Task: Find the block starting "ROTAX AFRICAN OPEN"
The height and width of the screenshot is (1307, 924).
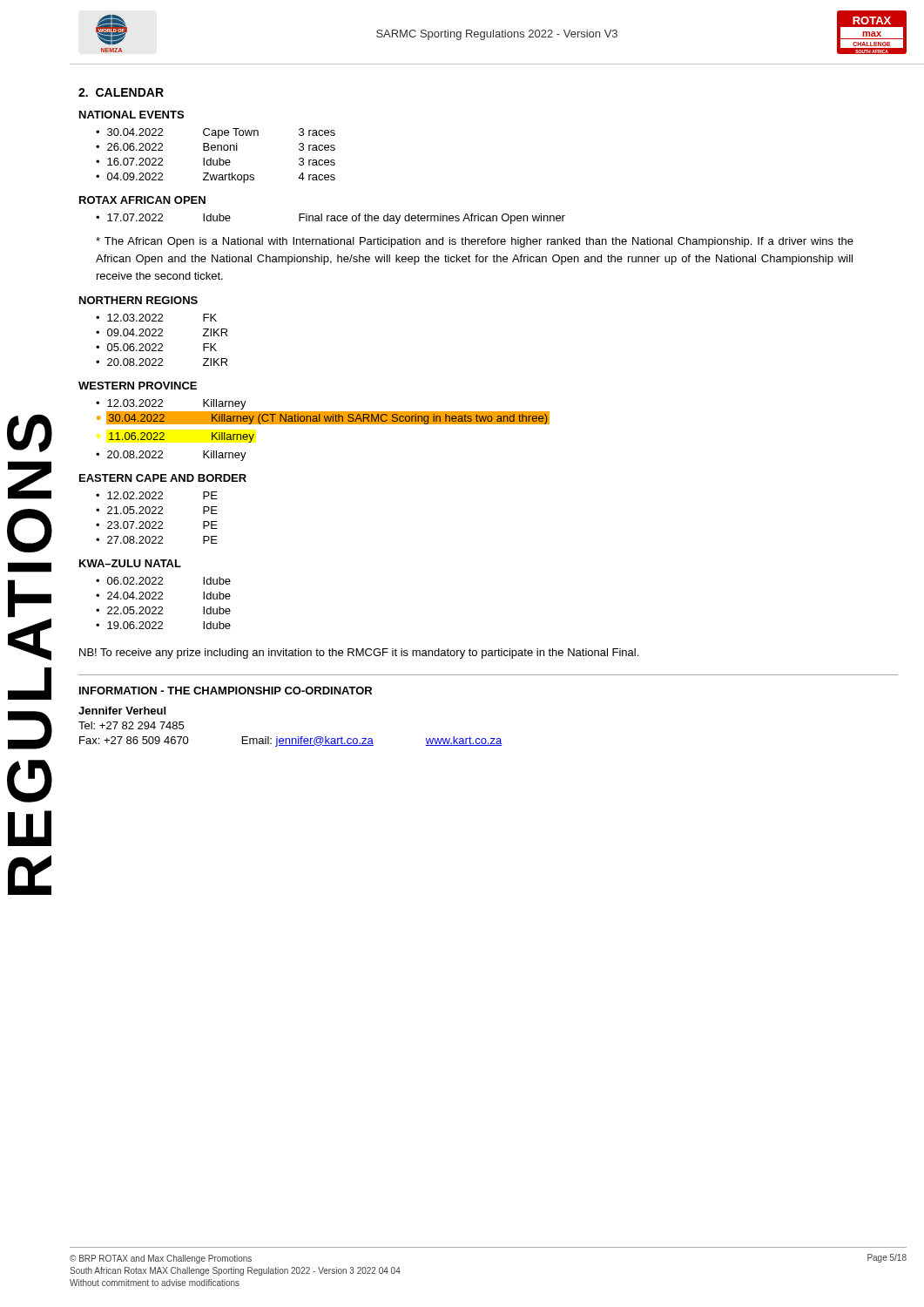Action: coord(142,200)
